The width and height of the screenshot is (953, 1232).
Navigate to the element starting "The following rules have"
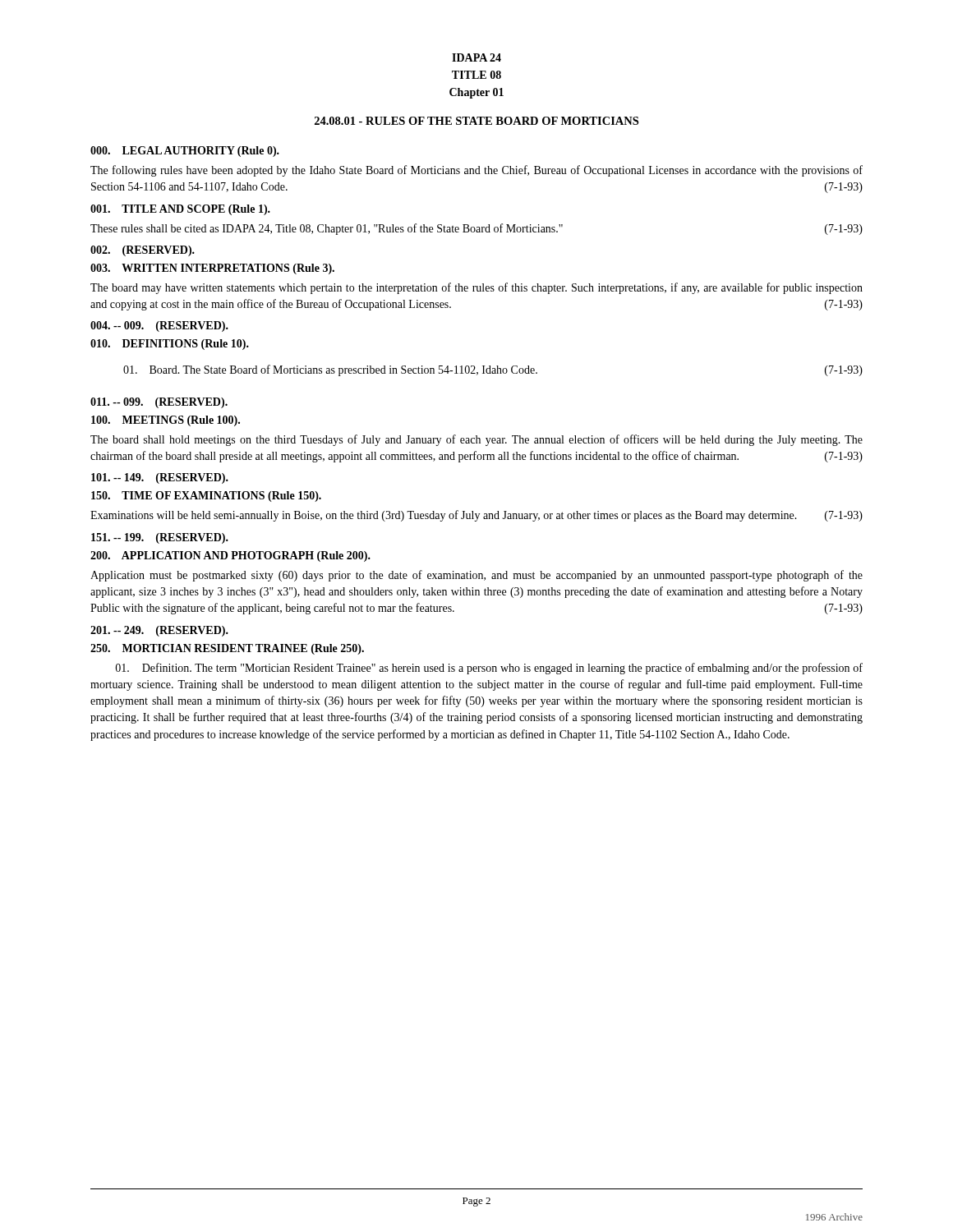(x=476, y=179)
